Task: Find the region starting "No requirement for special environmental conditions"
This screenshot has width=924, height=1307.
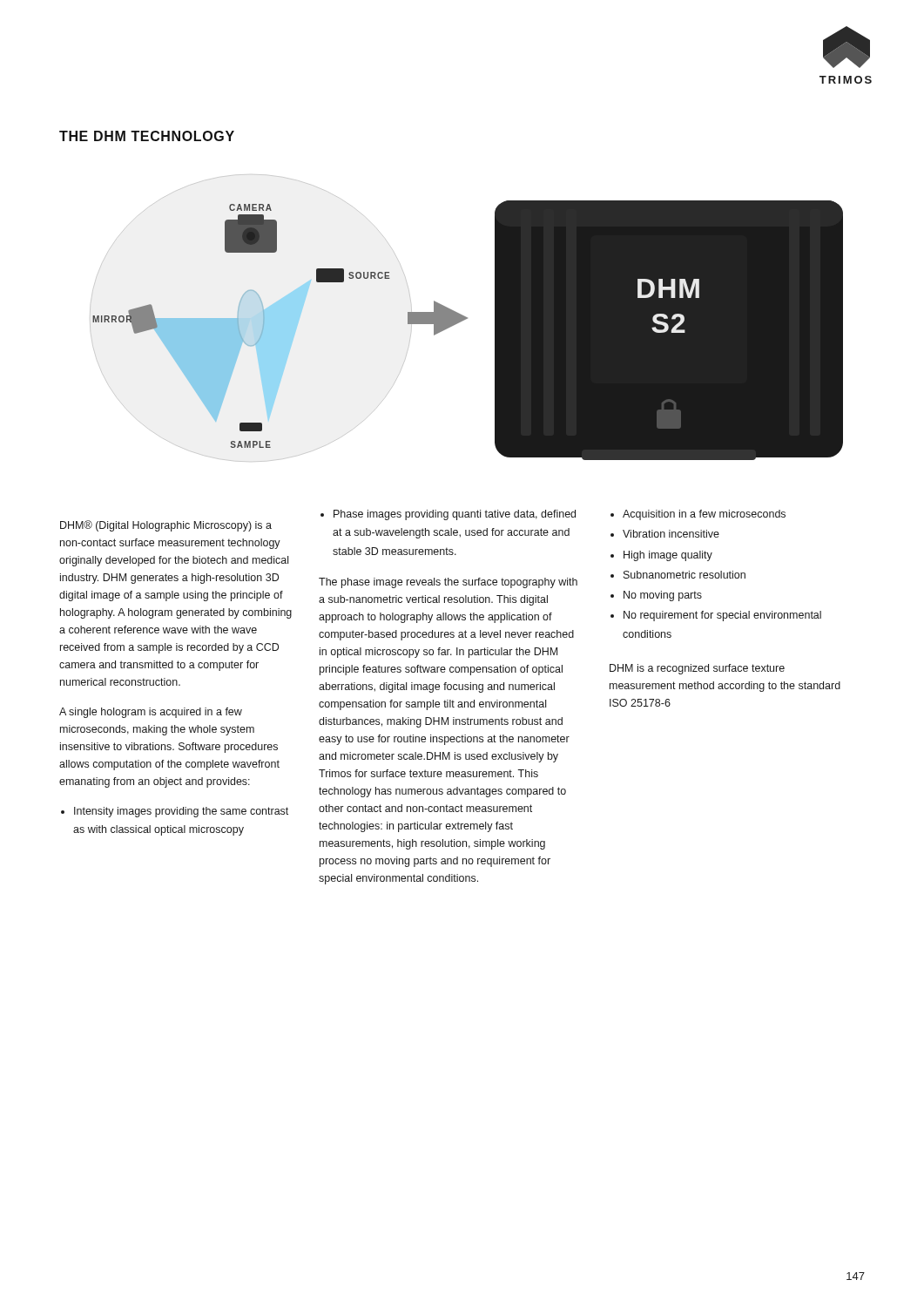Action: coord(722,625)
